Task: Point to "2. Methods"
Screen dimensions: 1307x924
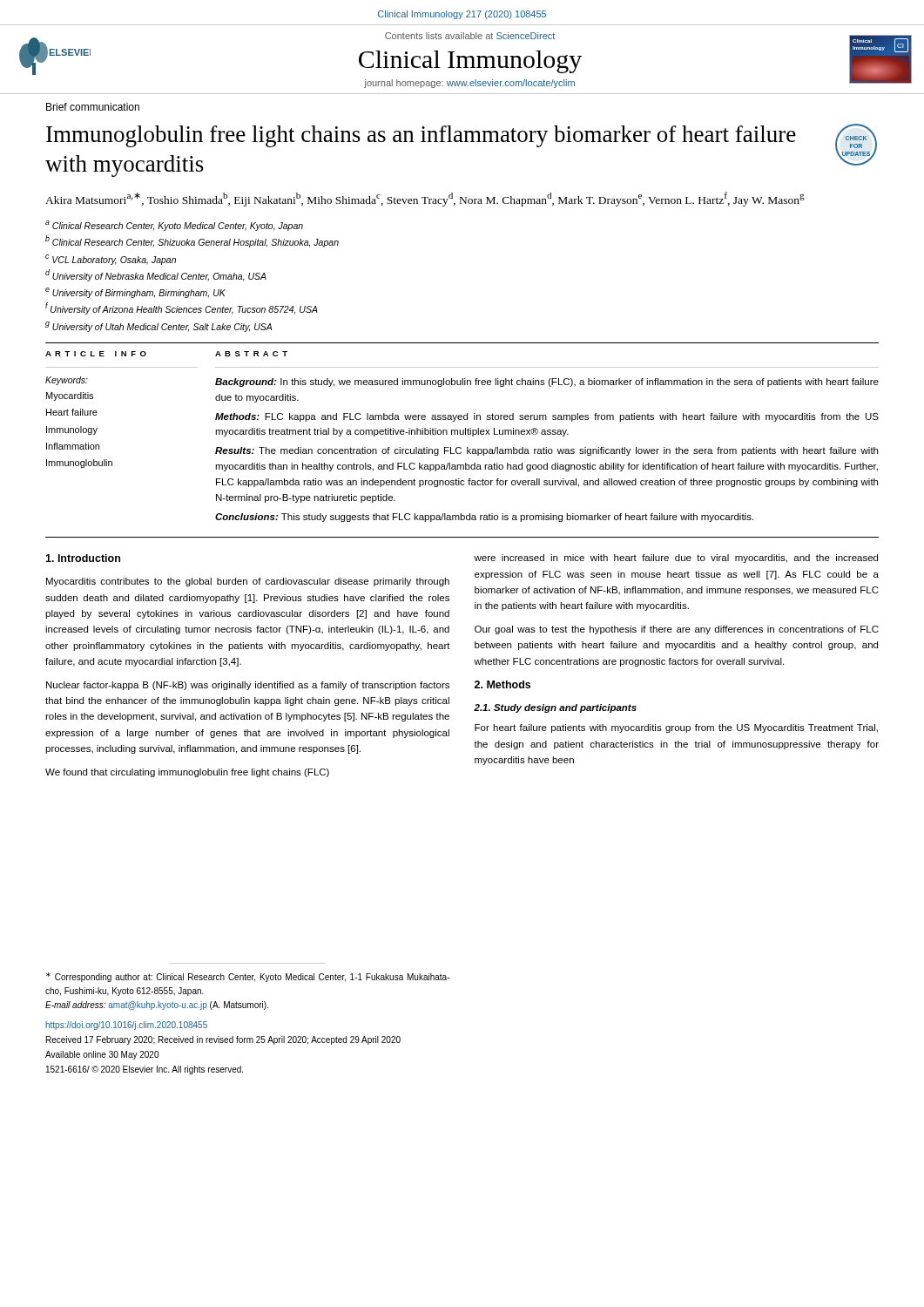Action: [x=503, y=685]
